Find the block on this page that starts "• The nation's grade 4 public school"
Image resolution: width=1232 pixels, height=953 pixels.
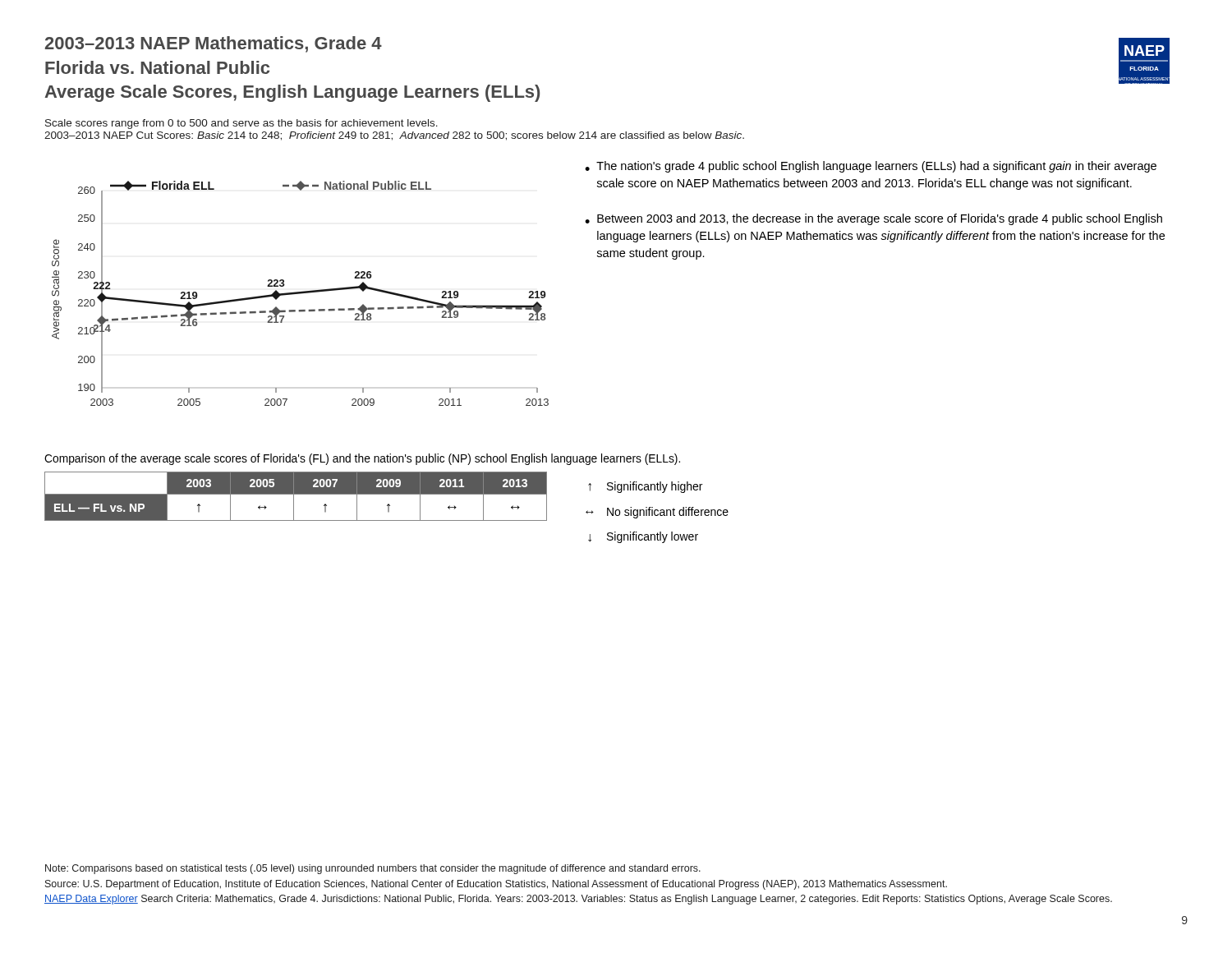(x=886, y=175)
